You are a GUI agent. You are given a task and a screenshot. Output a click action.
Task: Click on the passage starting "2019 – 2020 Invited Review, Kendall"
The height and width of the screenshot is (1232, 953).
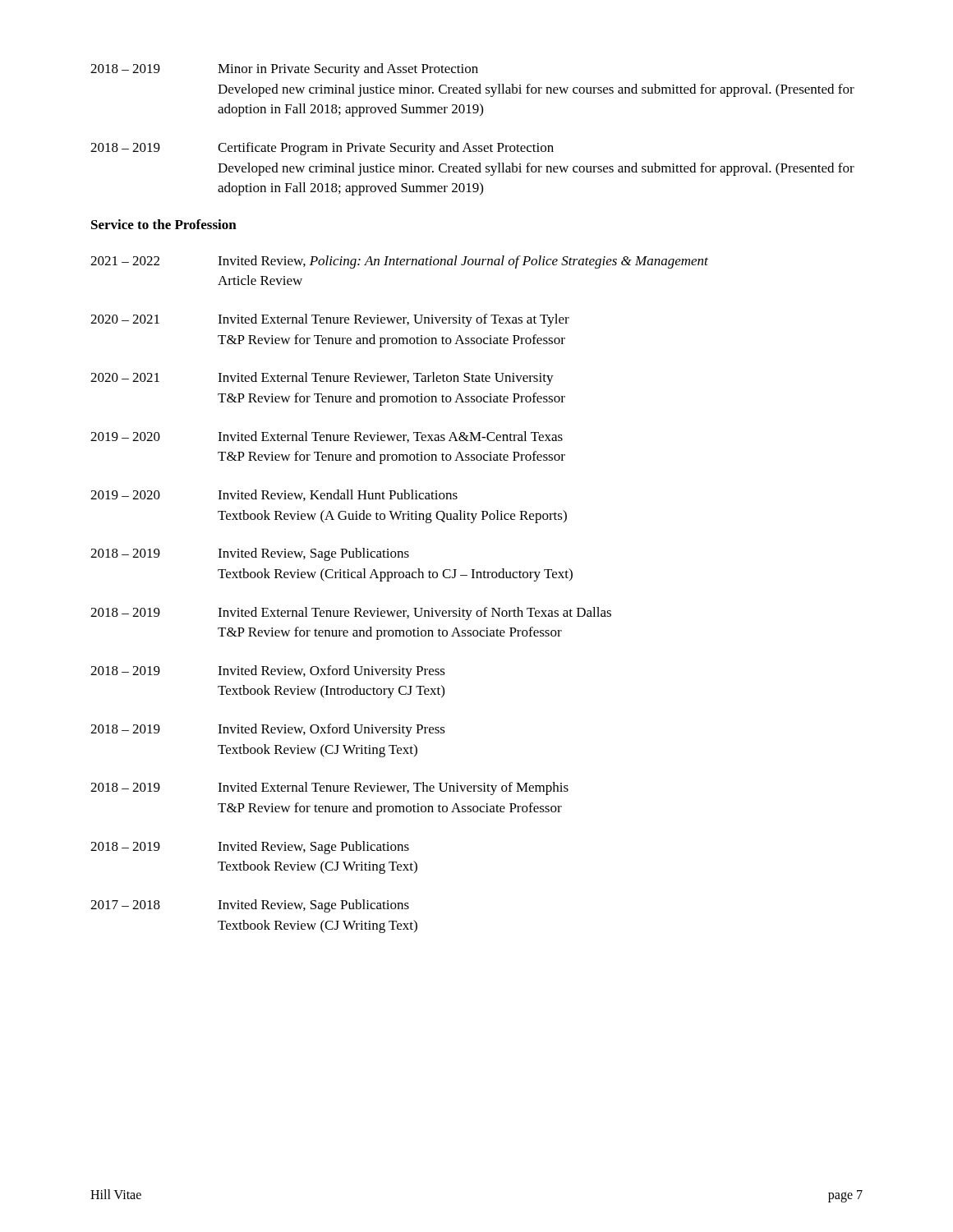476,506
